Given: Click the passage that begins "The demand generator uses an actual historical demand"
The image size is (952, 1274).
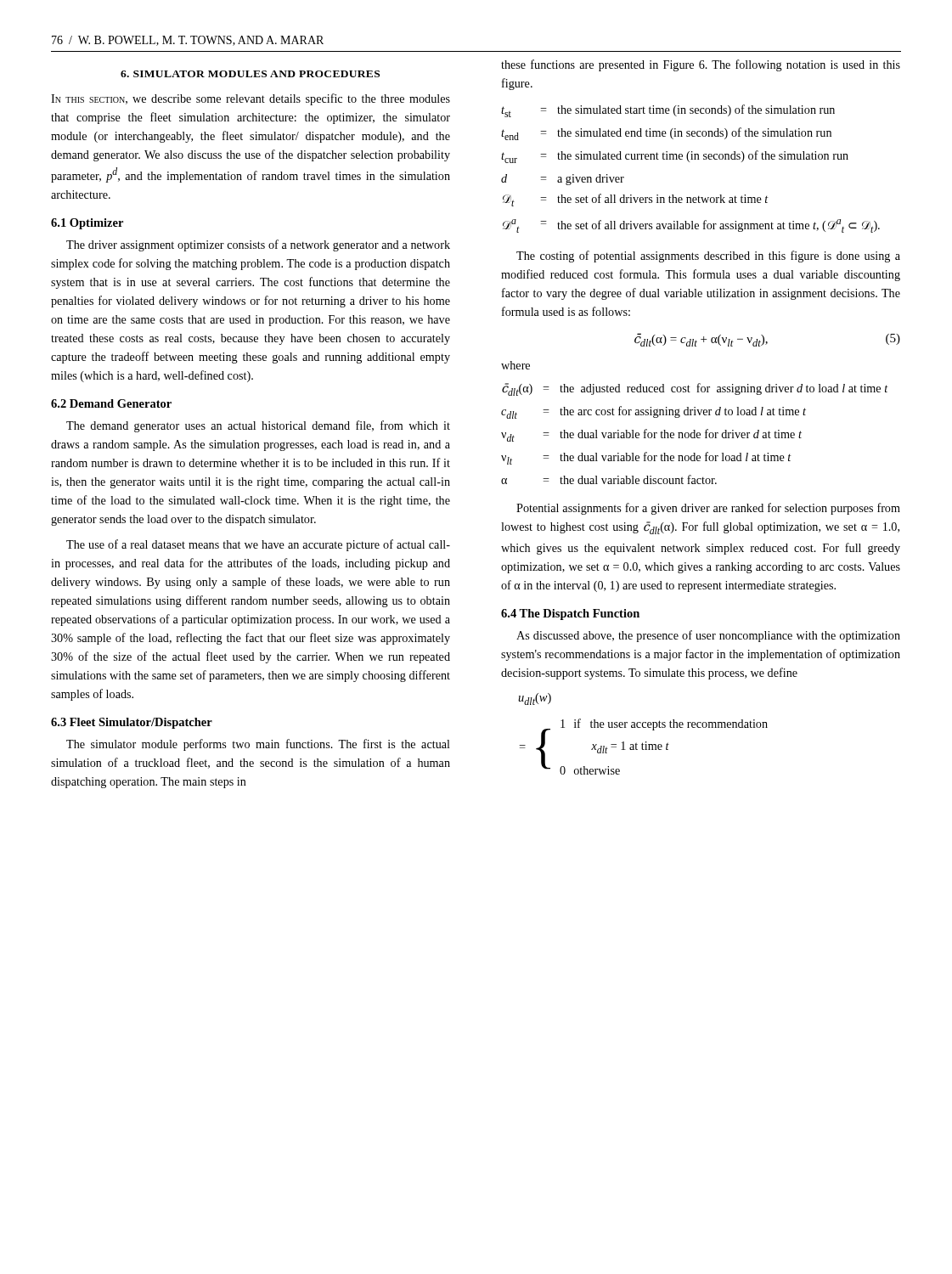Looking at the screenshot, I should point(251,559).
